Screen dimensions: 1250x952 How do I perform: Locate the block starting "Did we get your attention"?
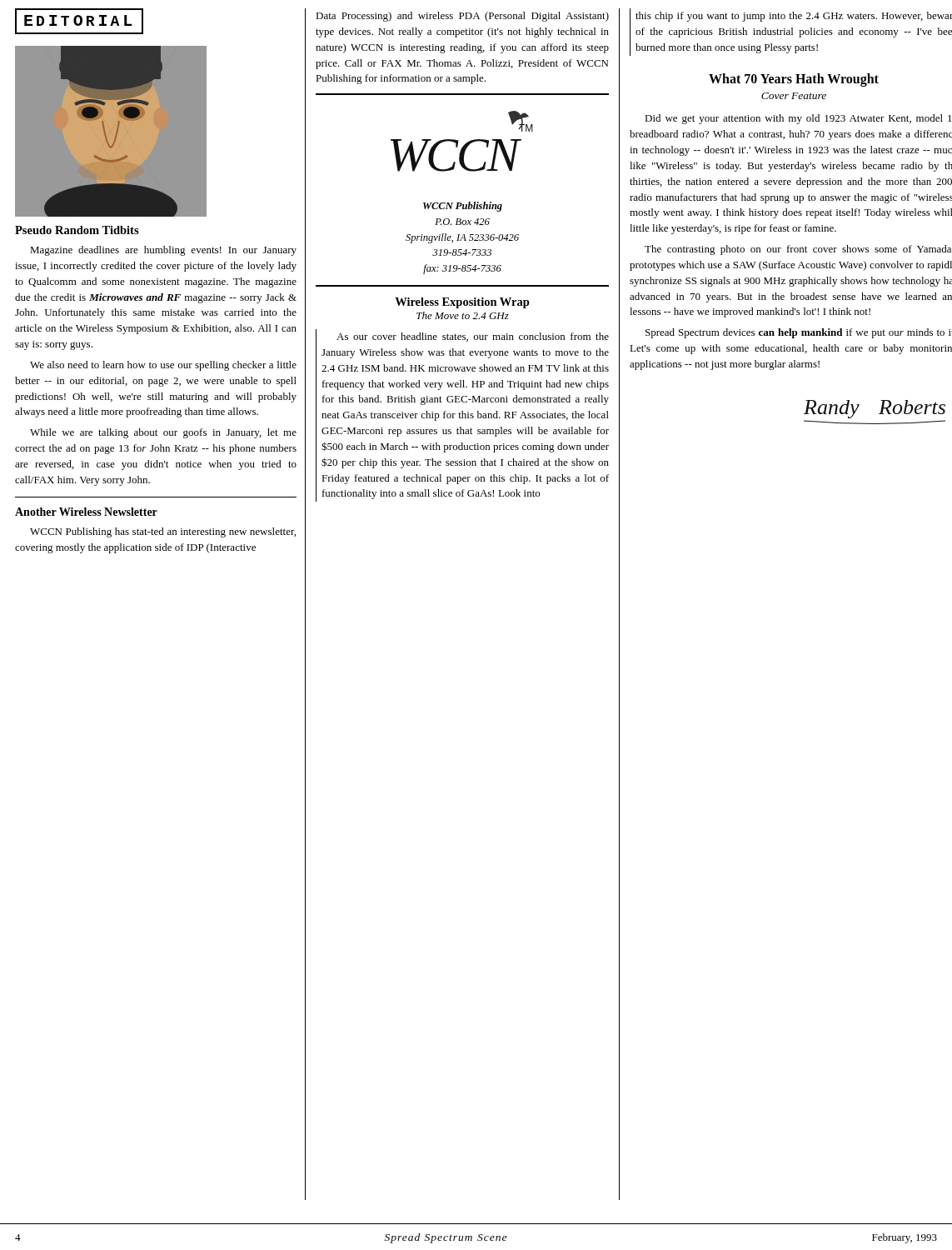point(791,242)
